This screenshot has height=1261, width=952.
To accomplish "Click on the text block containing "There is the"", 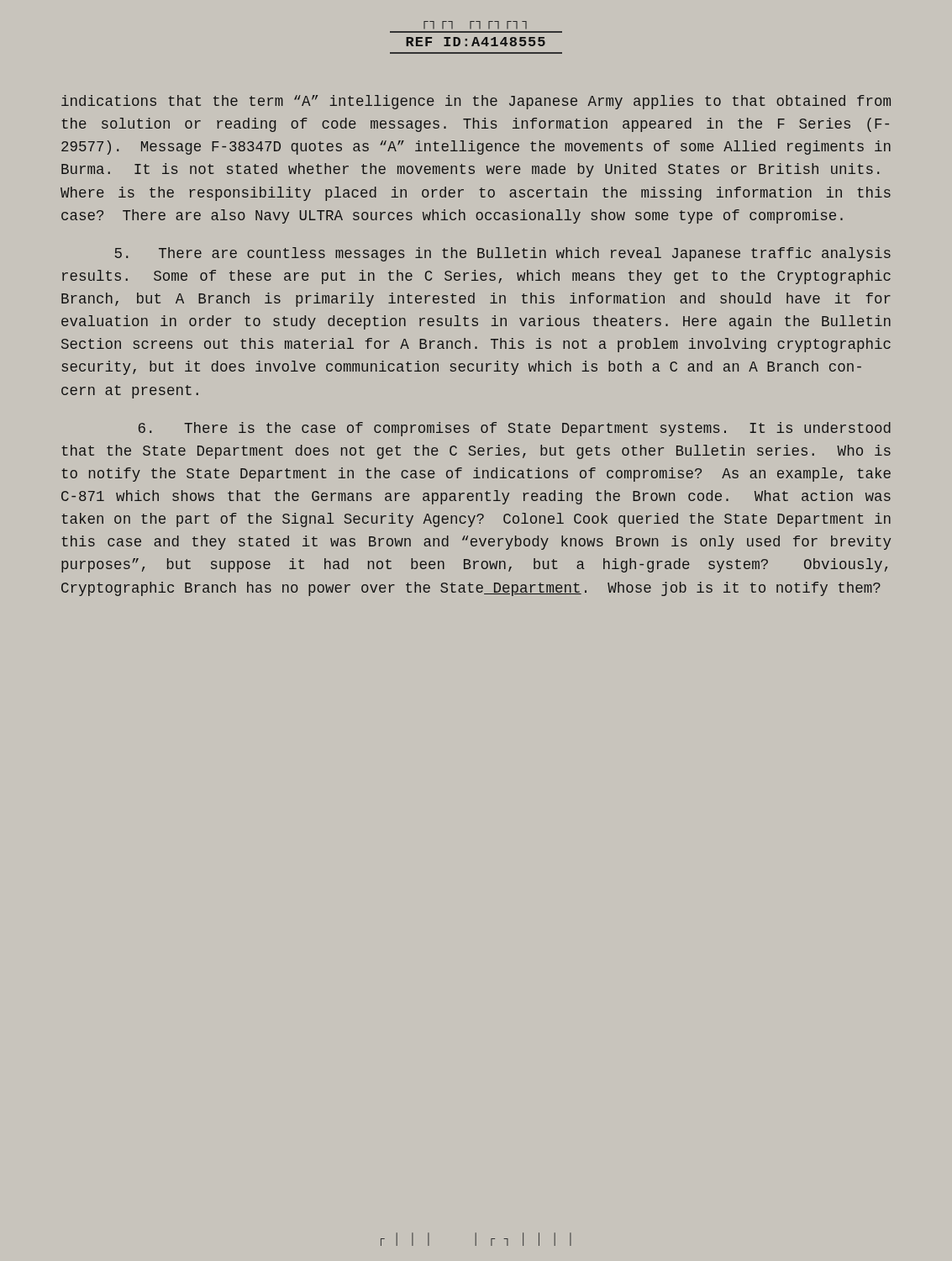I will (x=476, y=508).
